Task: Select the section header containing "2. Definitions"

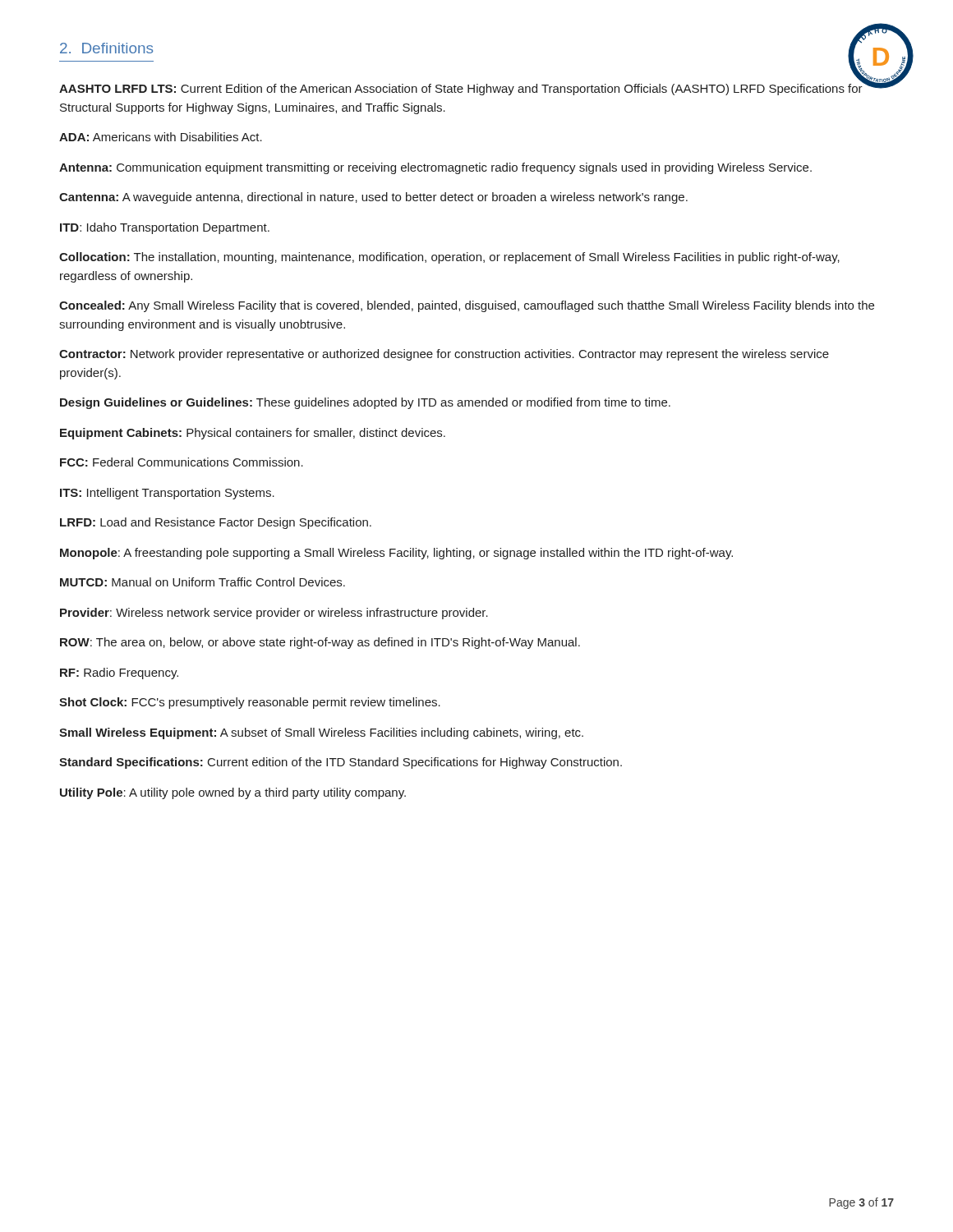Action: pos(106,48)
